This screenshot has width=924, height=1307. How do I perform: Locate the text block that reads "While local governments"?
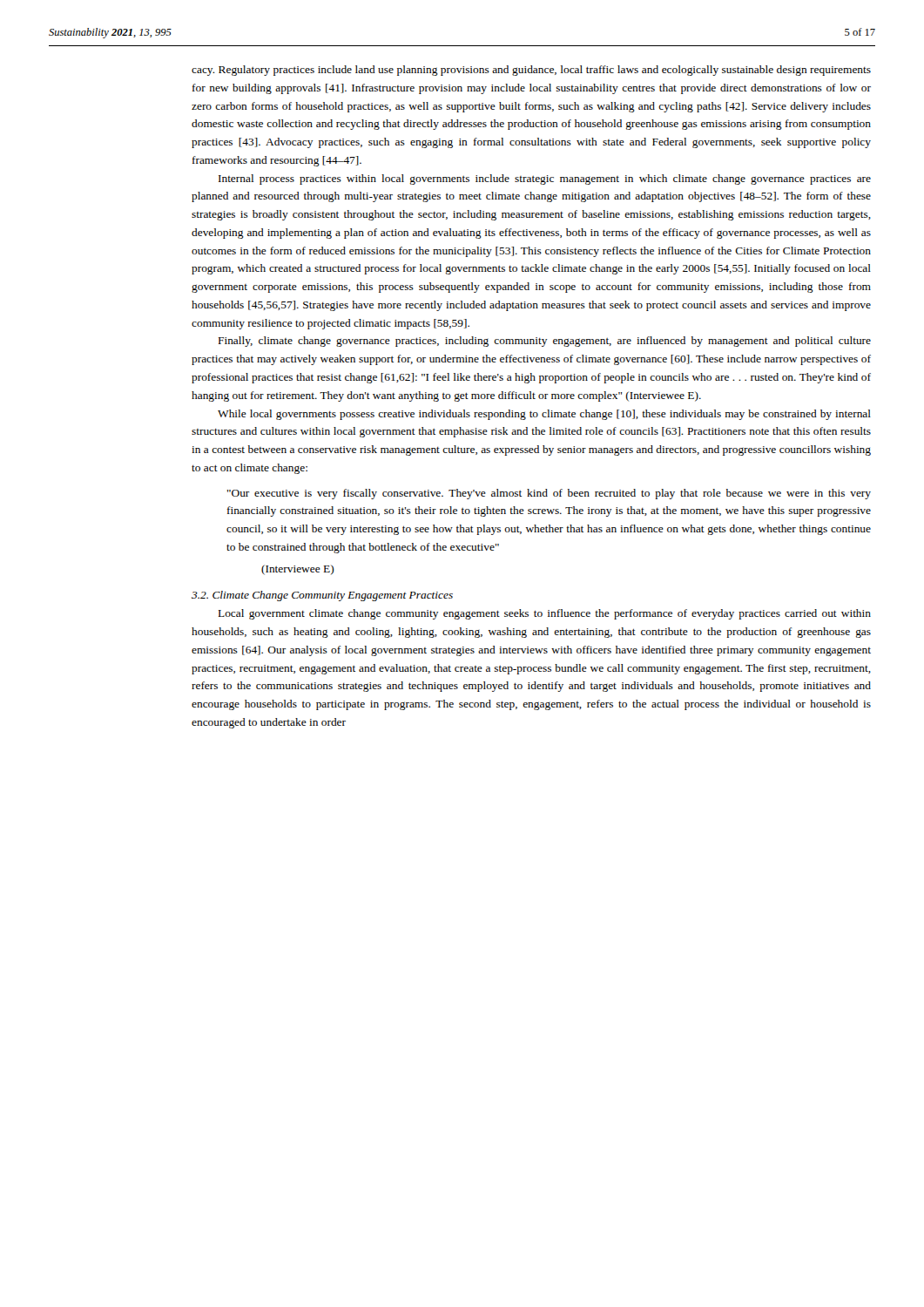pyautogui.click(x=531, y=441)
